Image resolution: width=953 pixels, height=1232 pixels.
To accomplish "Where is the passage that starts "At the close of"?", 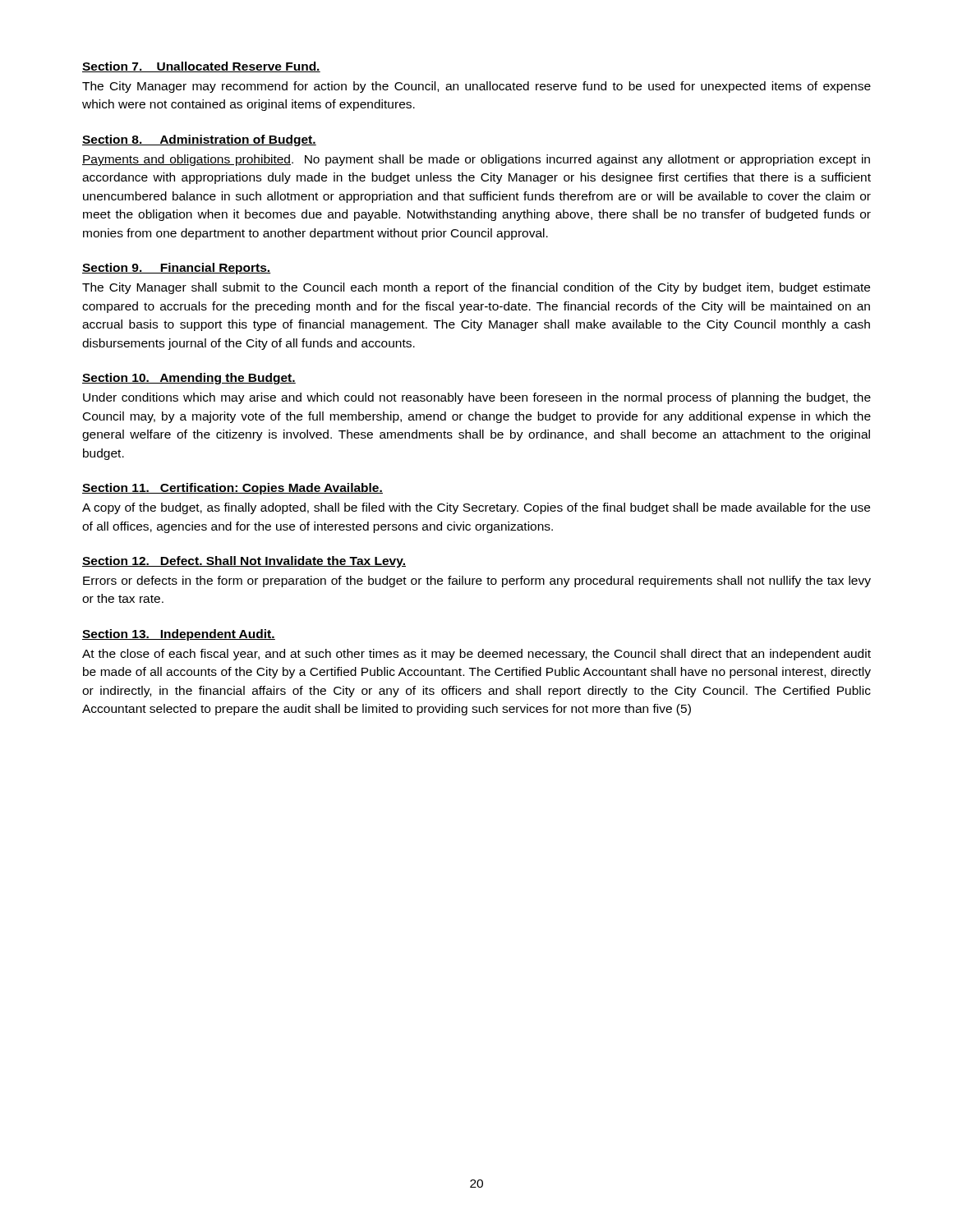I will [476, 682].
